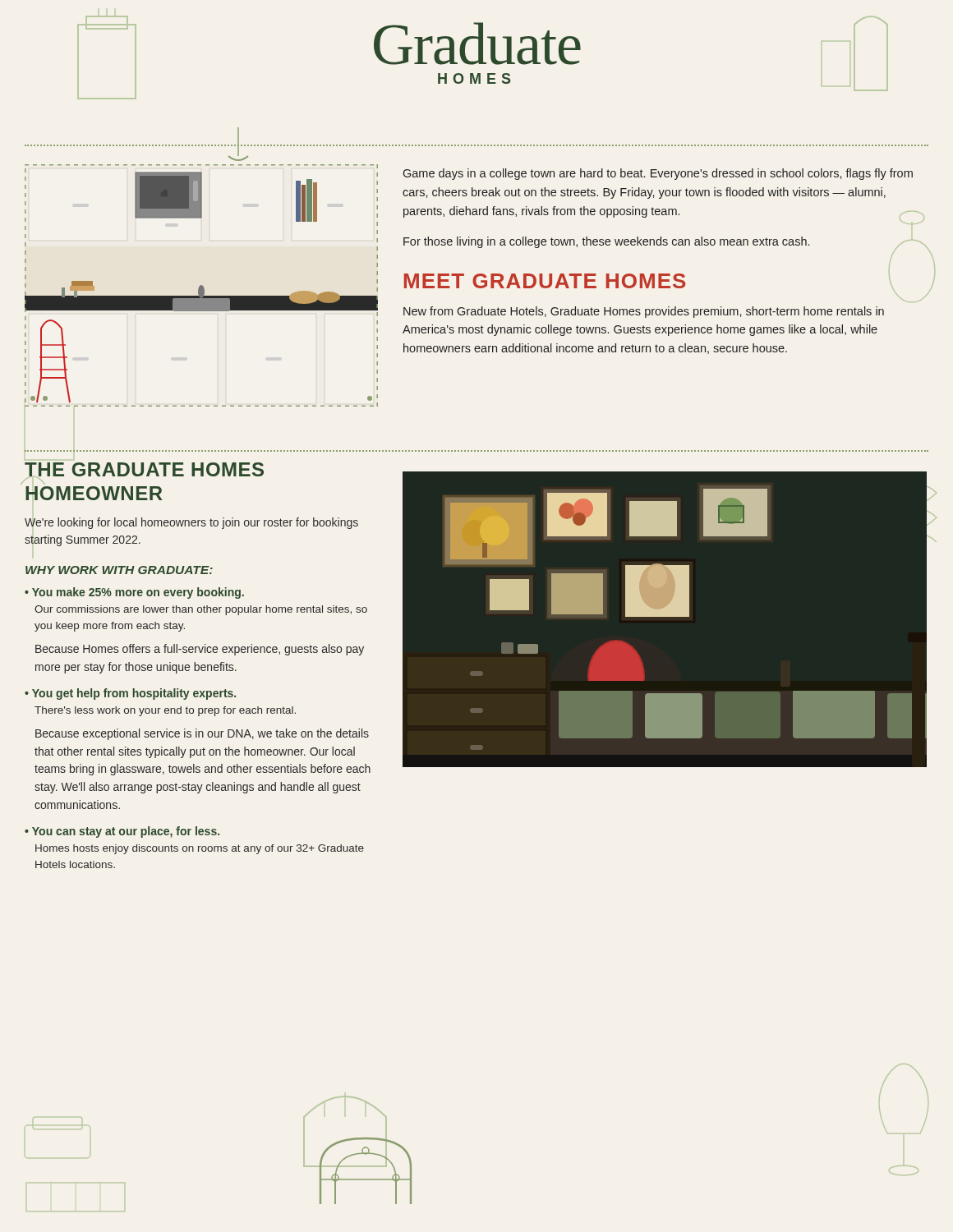Find the section header with the text "THE GRADUATE HOMES HOMEOWNER"
The image size is (953, 1232).
point(205,482)
